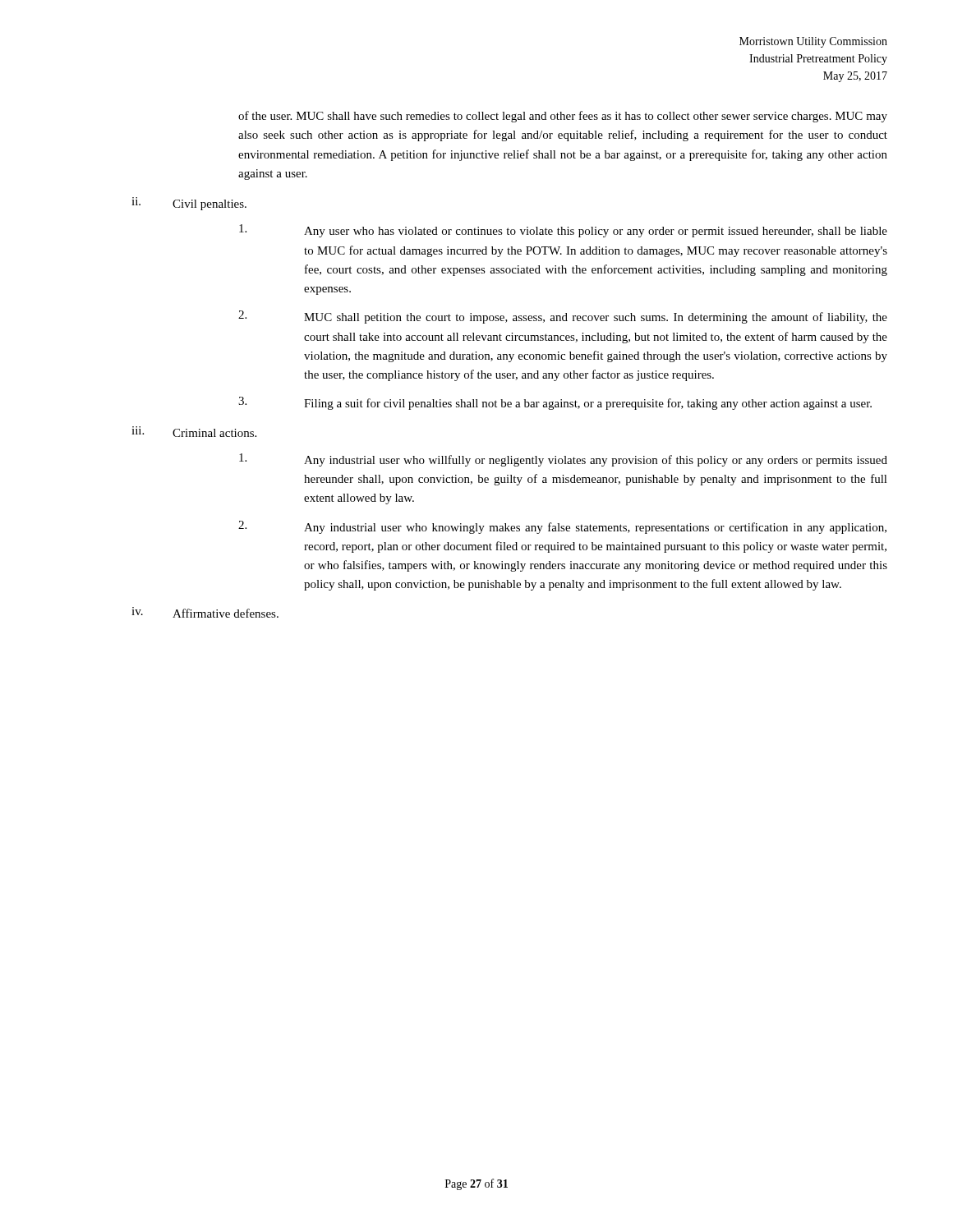The width and height of the screenshot is (953, 1232).
Task: Locate the list item that reads "iv. Affirmative defenses."
Action: coord(205,612)
